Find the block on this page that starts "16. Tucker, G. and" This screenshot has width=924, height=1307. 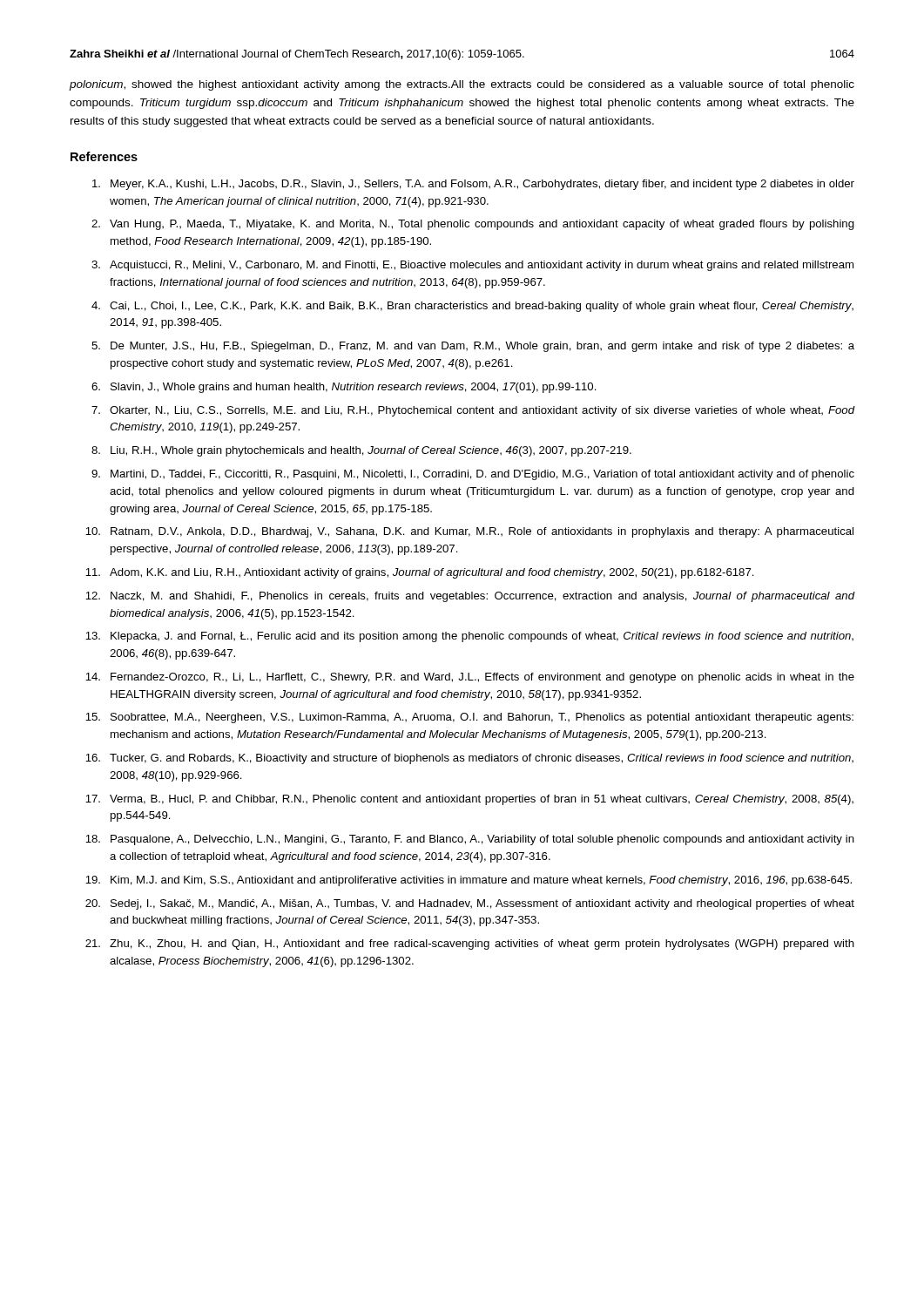point(462,767)
